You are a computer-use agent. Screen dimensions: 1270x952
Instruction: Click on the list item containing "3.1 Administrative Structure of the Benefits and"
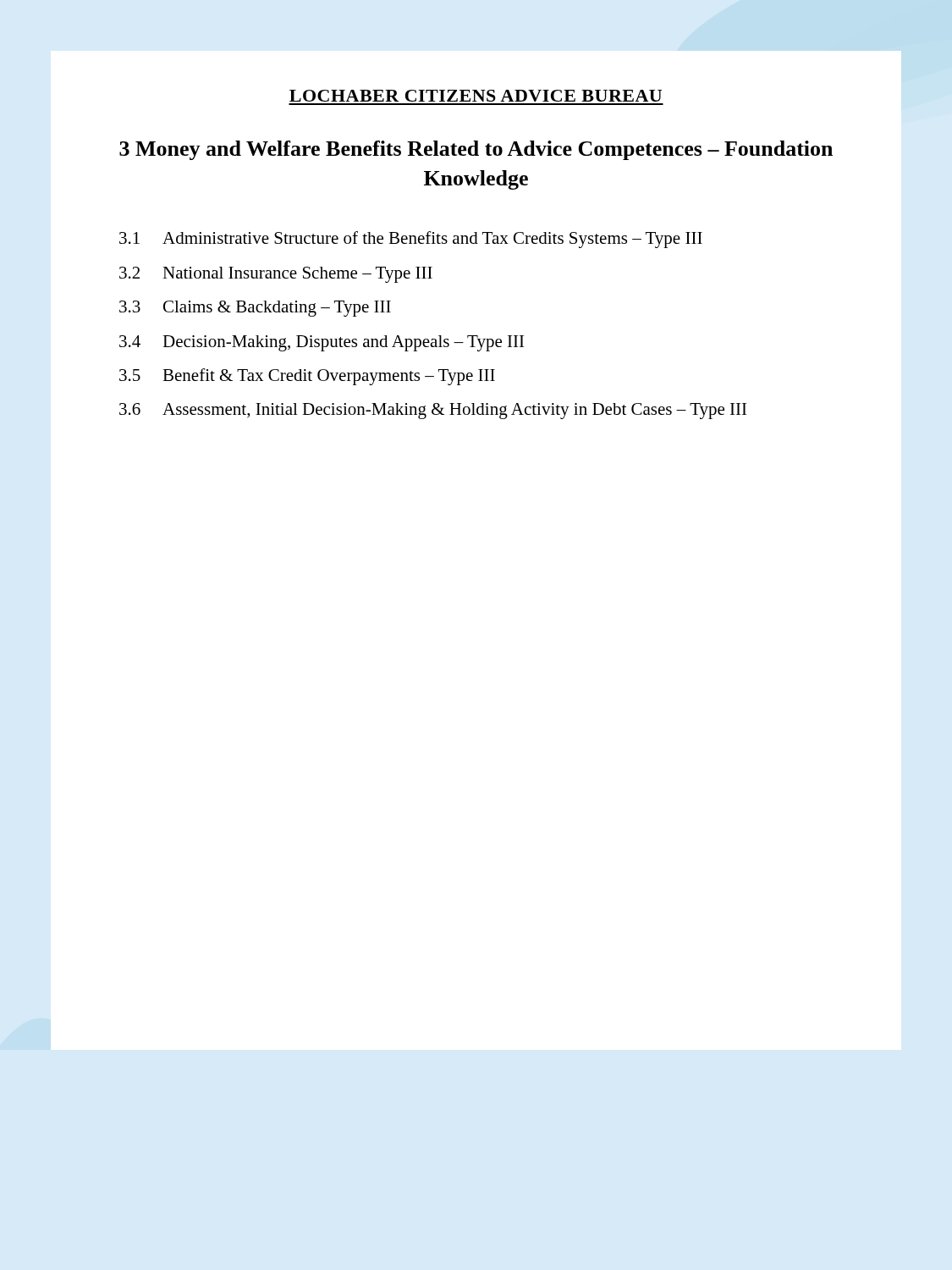pyautogui.click(x=484, y=238)
